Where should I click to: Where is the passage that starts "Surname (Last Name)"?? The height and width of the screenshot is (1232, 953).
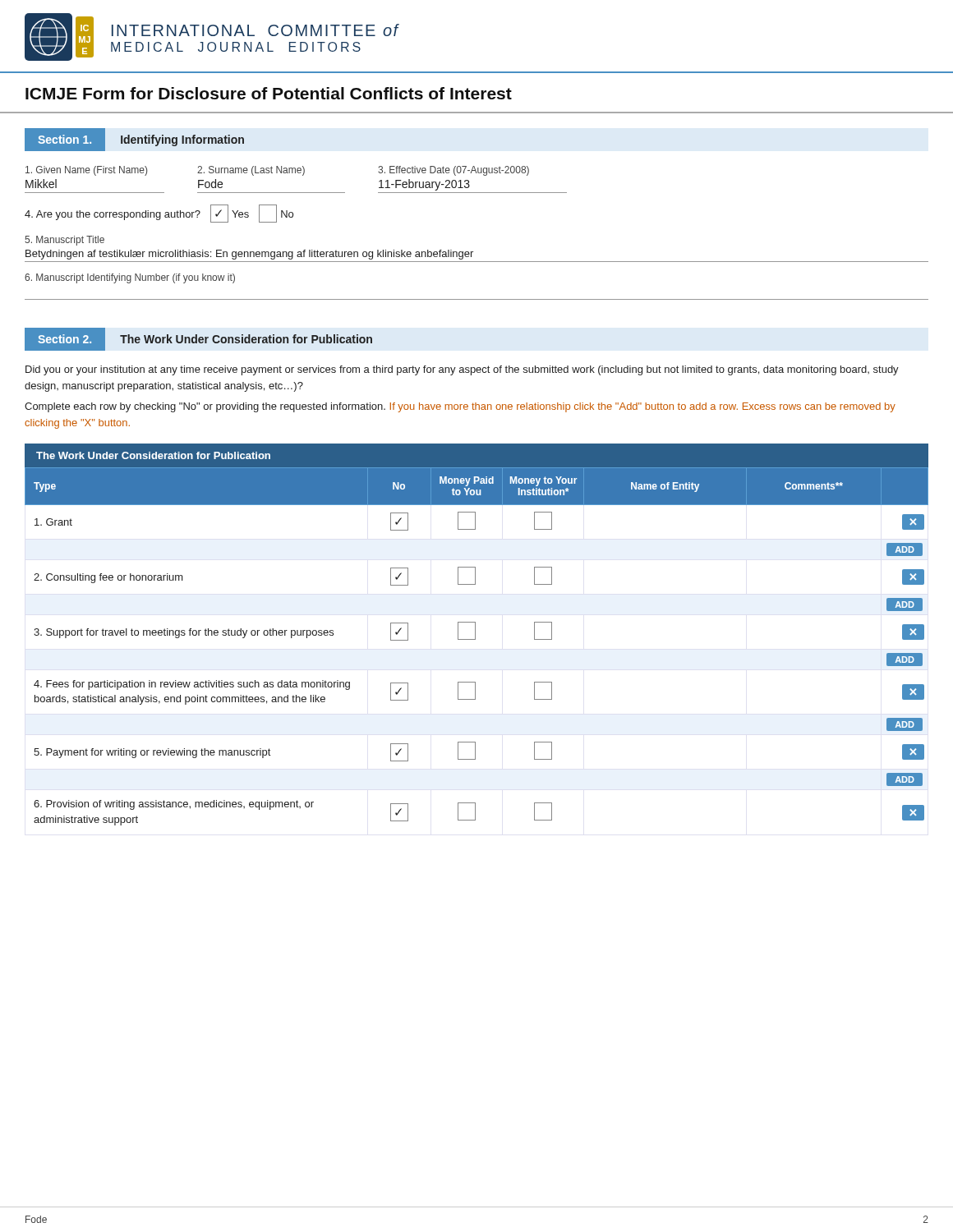pos(271,179)
